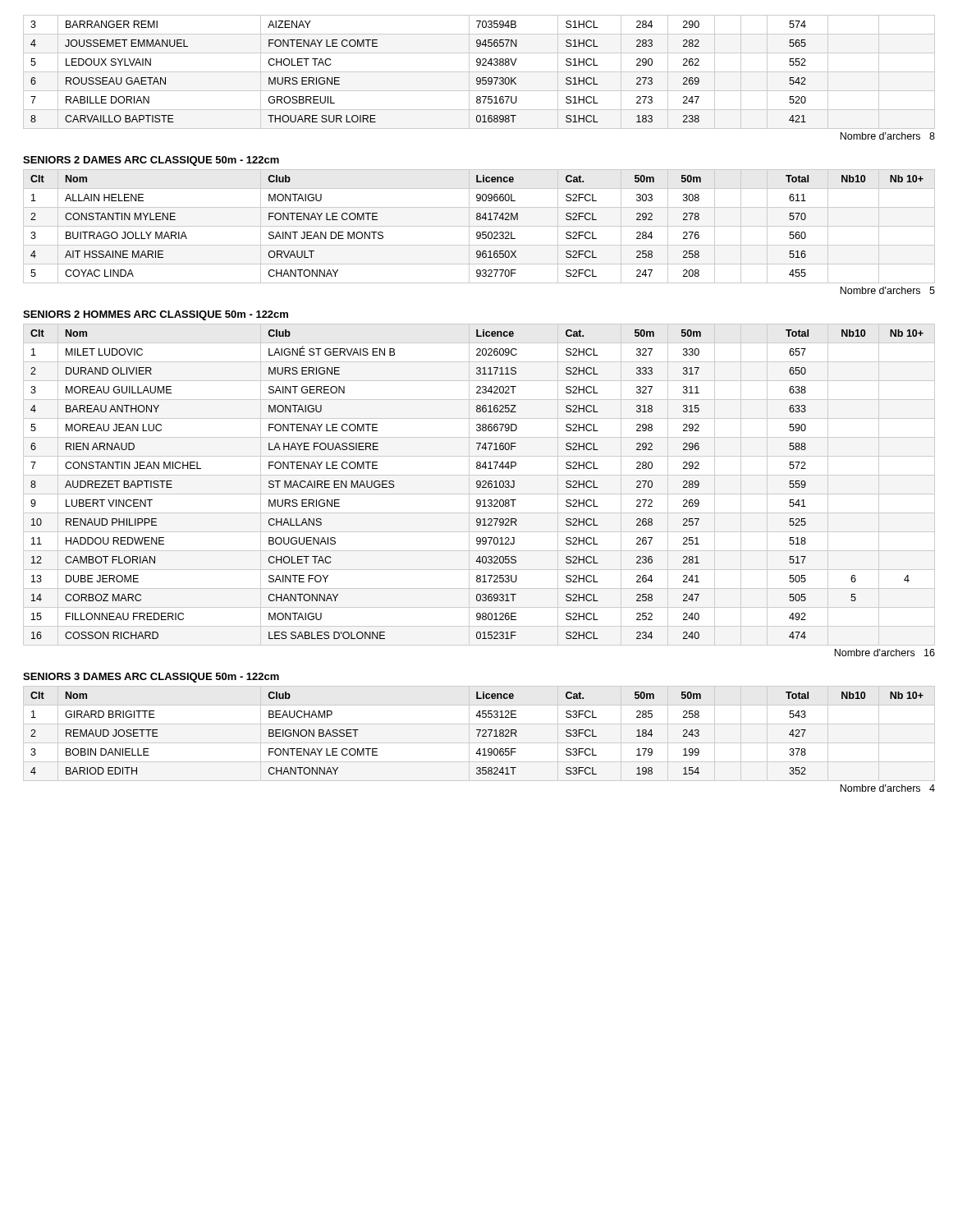
Task: Locate the text with the text "Nombre d'archers 16"
Action: pos(884,653)
